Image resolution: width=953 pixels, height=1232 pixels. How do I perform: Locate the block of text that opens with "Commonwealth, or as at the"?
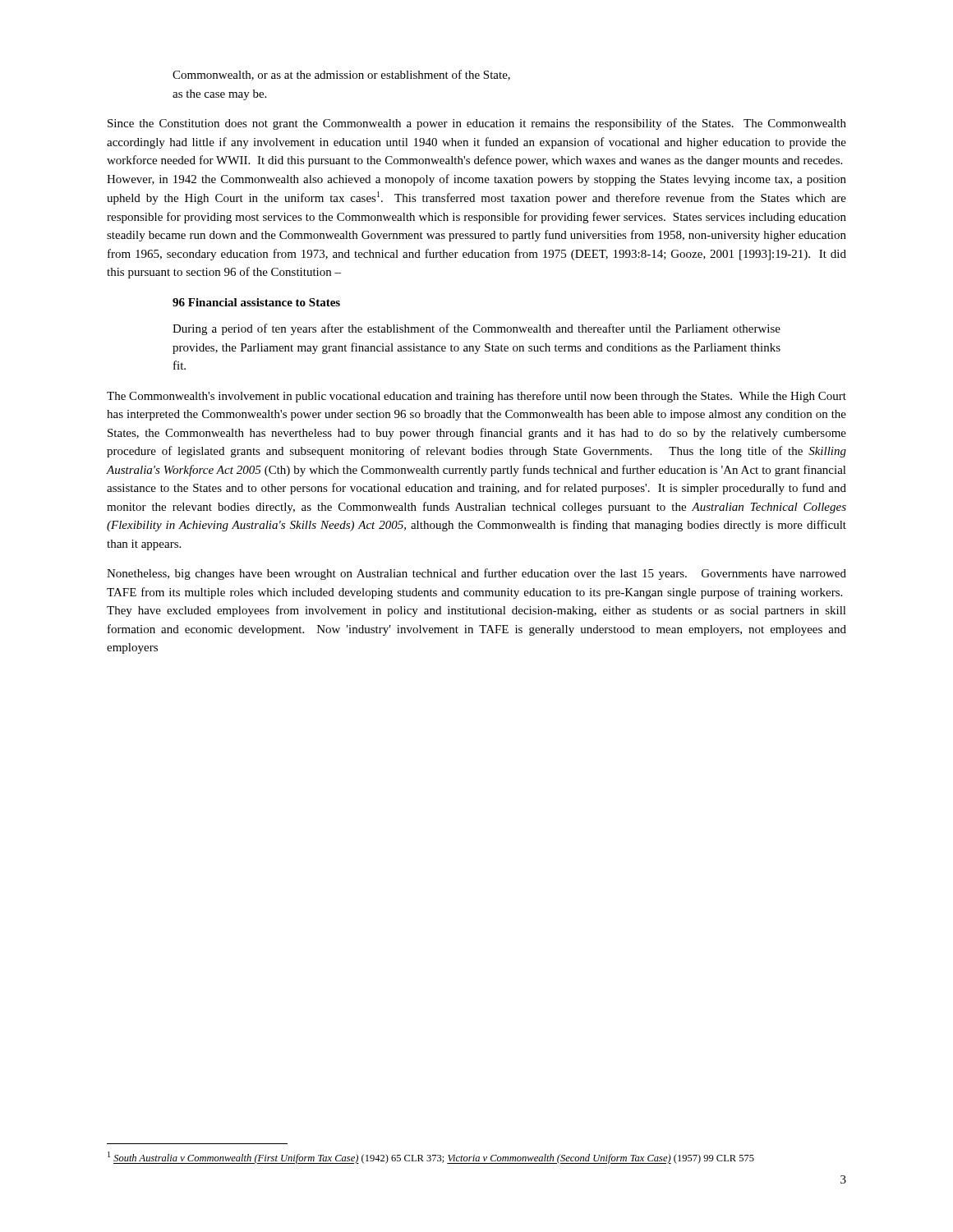pyautogui.click(x=476, y=84)
